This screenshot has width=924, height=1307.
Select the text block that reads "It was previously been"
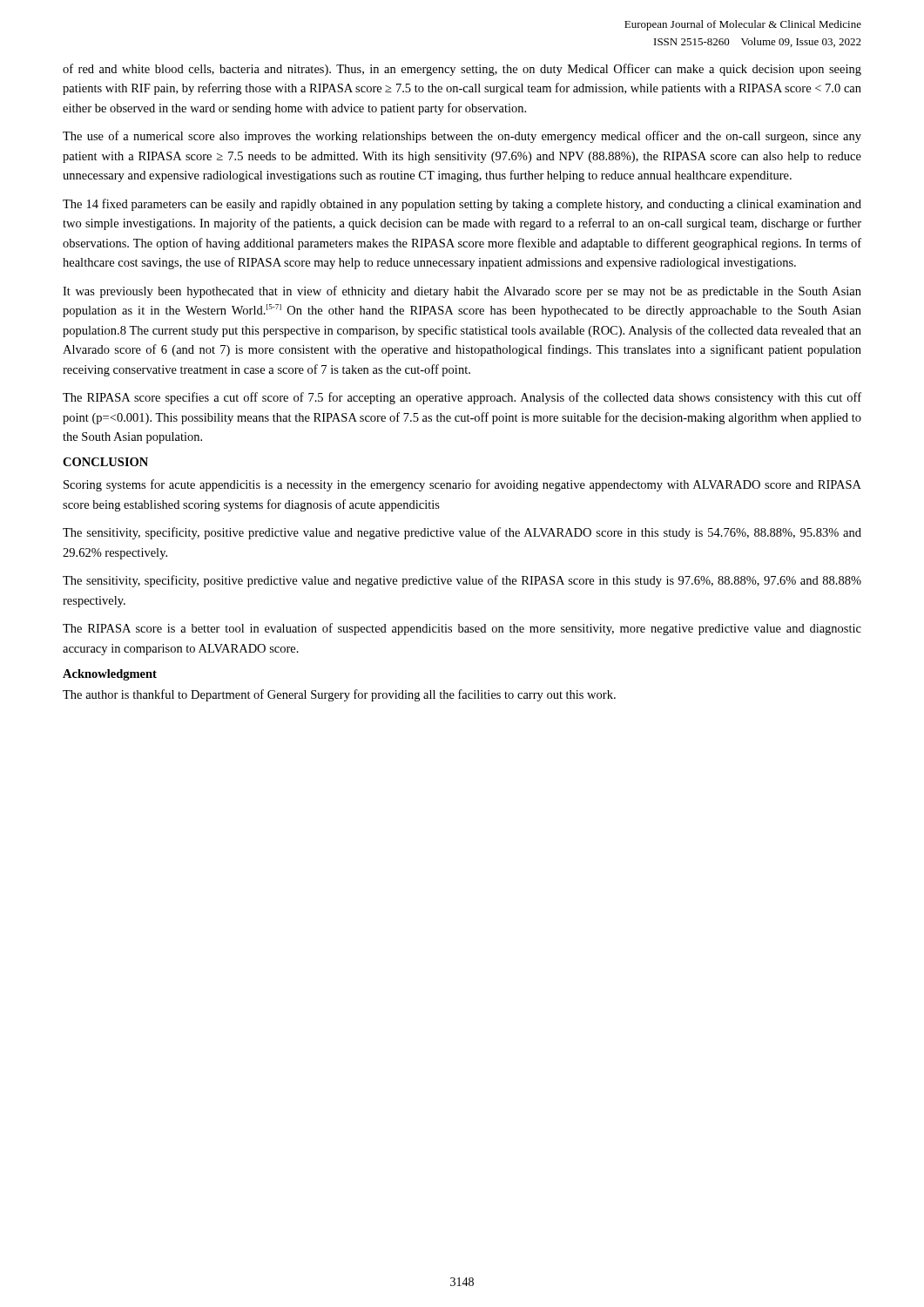462,330
